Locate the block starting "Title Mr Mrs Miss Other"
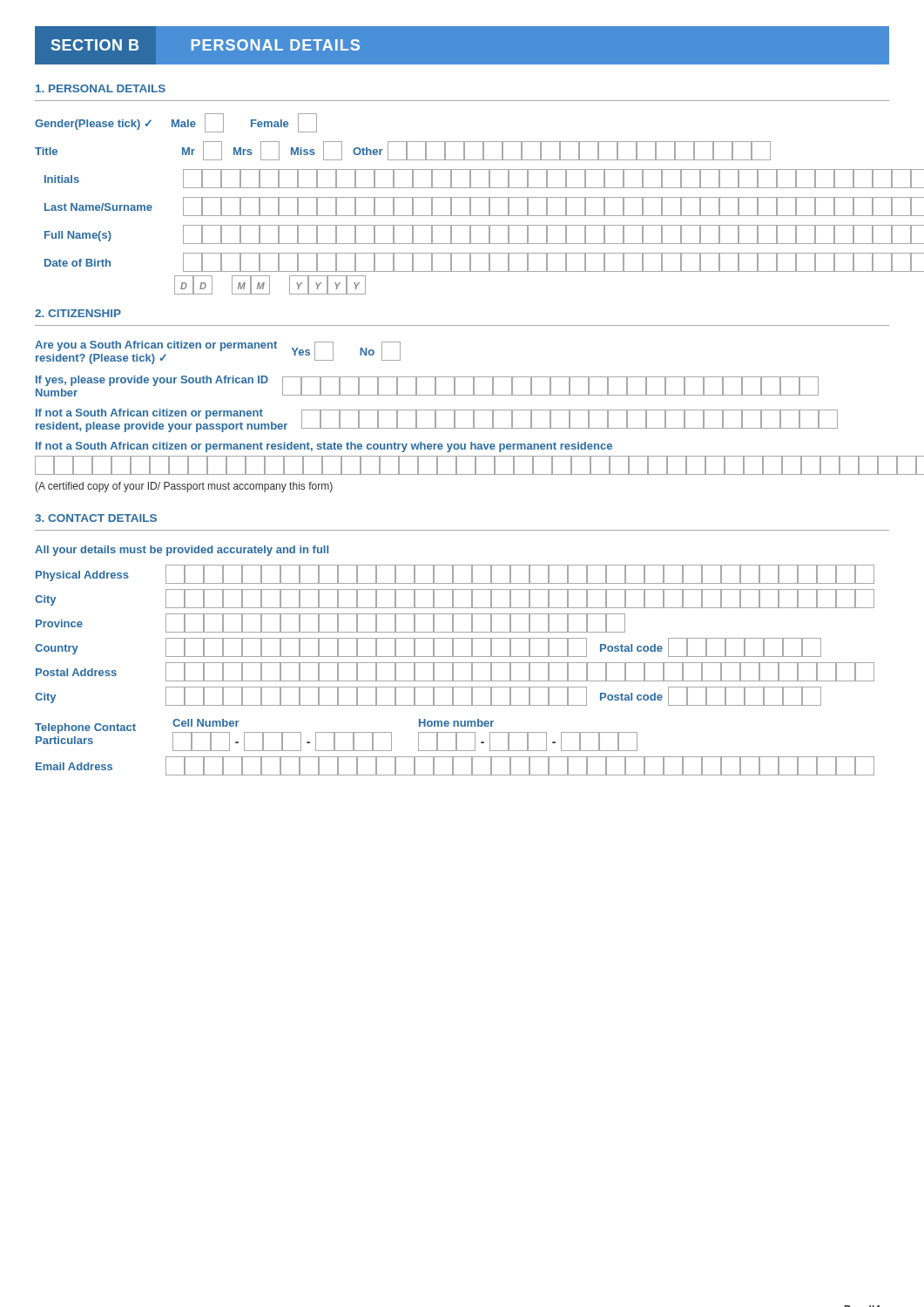 point(403,151)
